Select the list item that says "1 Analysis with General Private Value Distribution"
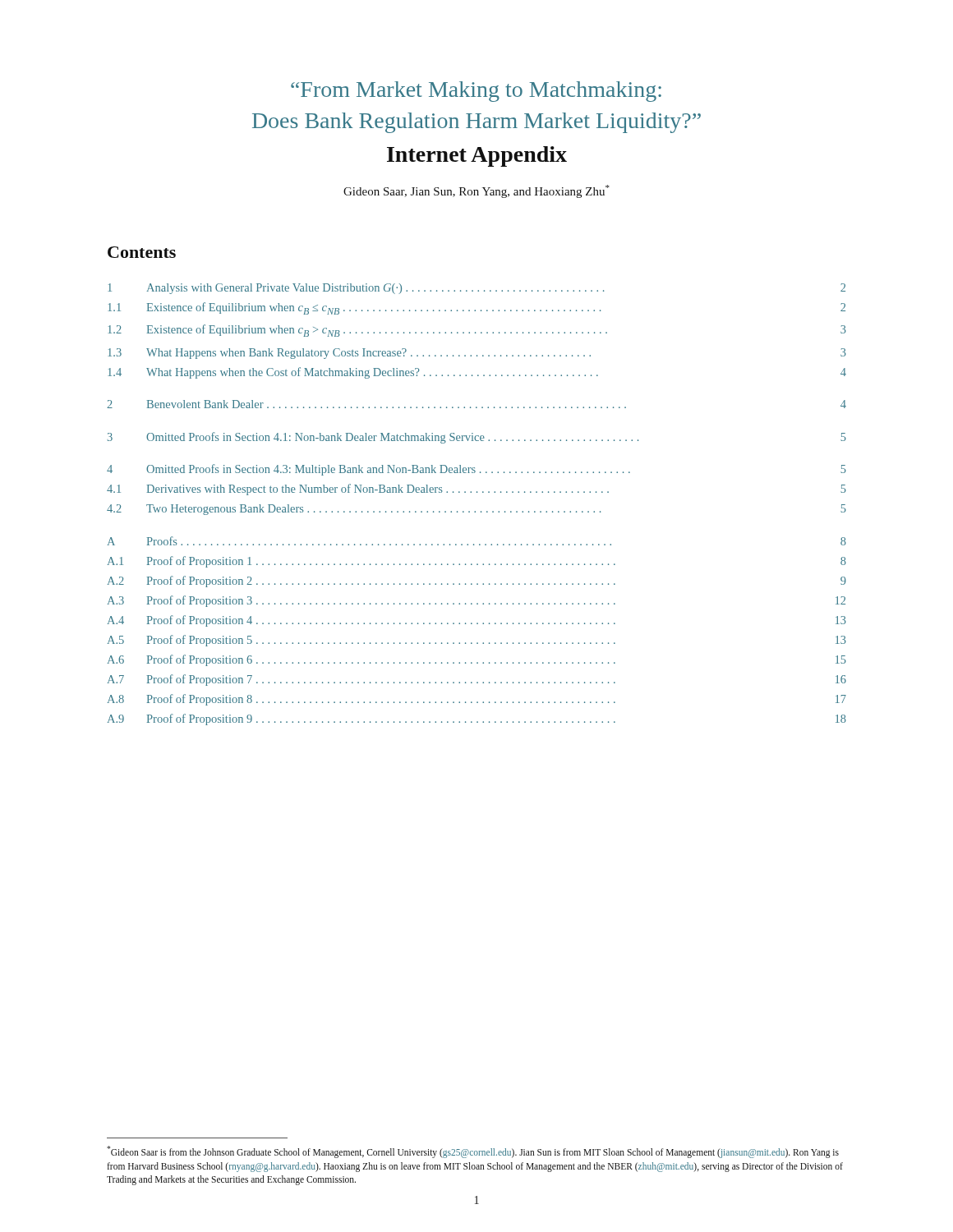953x1232 pixels. pyautogui.click(x=476, y=502)
